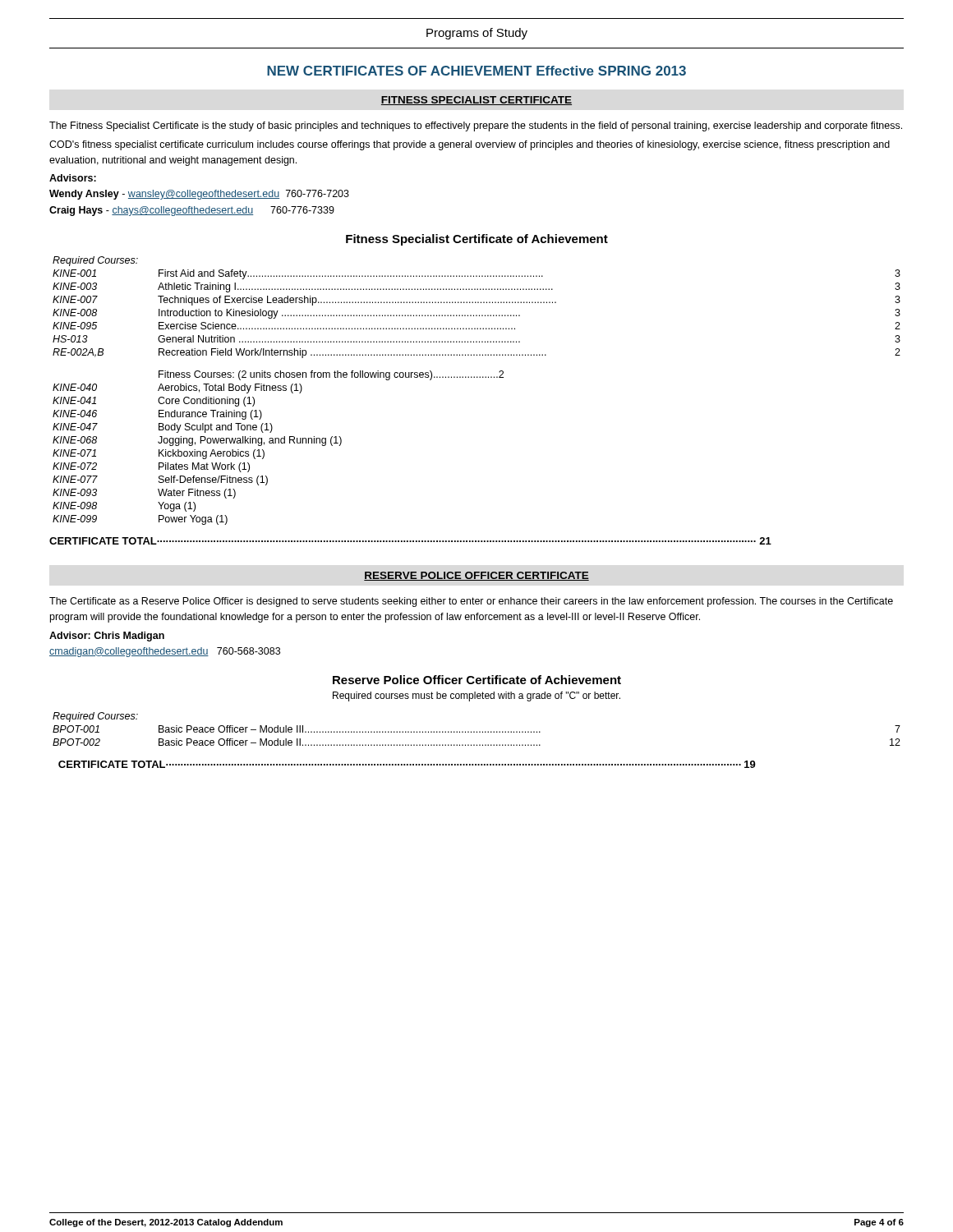Select the element starting "COD's fitness specialist certificate curriculum"
The height and width of the screenshot is (1232, 953).
[476, 152]
